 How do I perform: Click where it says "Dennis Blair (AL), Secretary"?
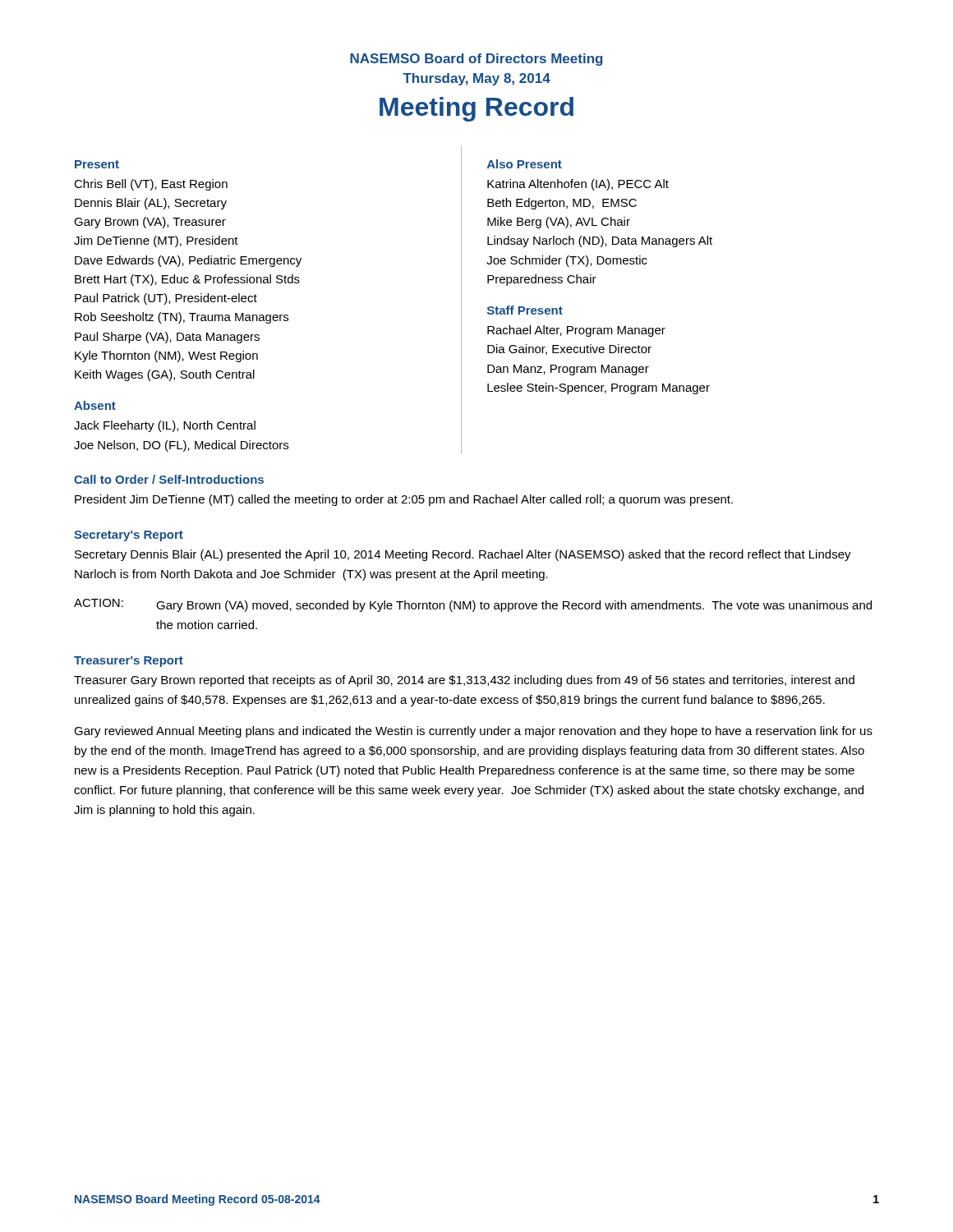(x=150, y=202)
